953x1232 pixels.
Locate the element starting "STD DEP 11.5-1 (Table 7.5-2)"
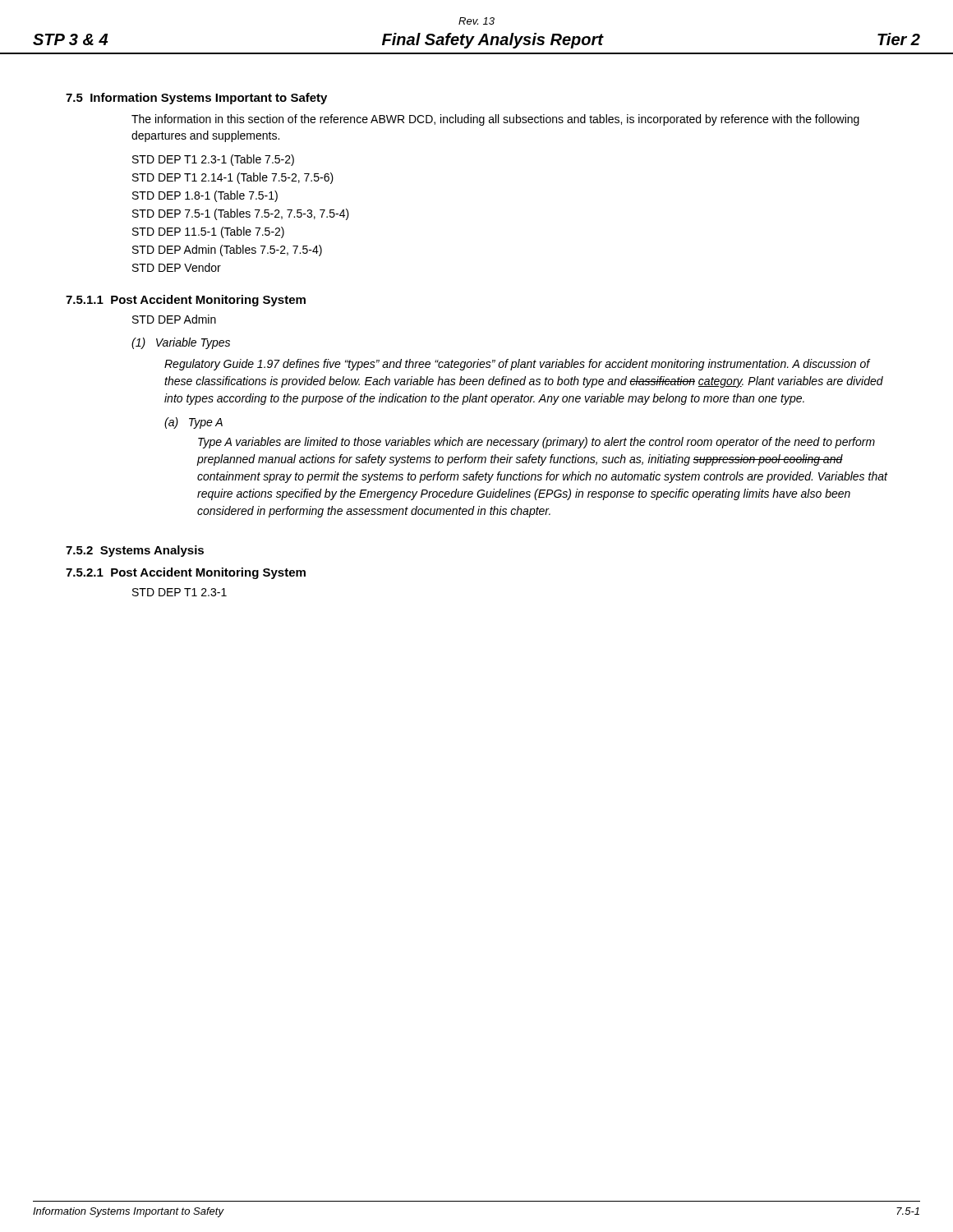point(208,231)
